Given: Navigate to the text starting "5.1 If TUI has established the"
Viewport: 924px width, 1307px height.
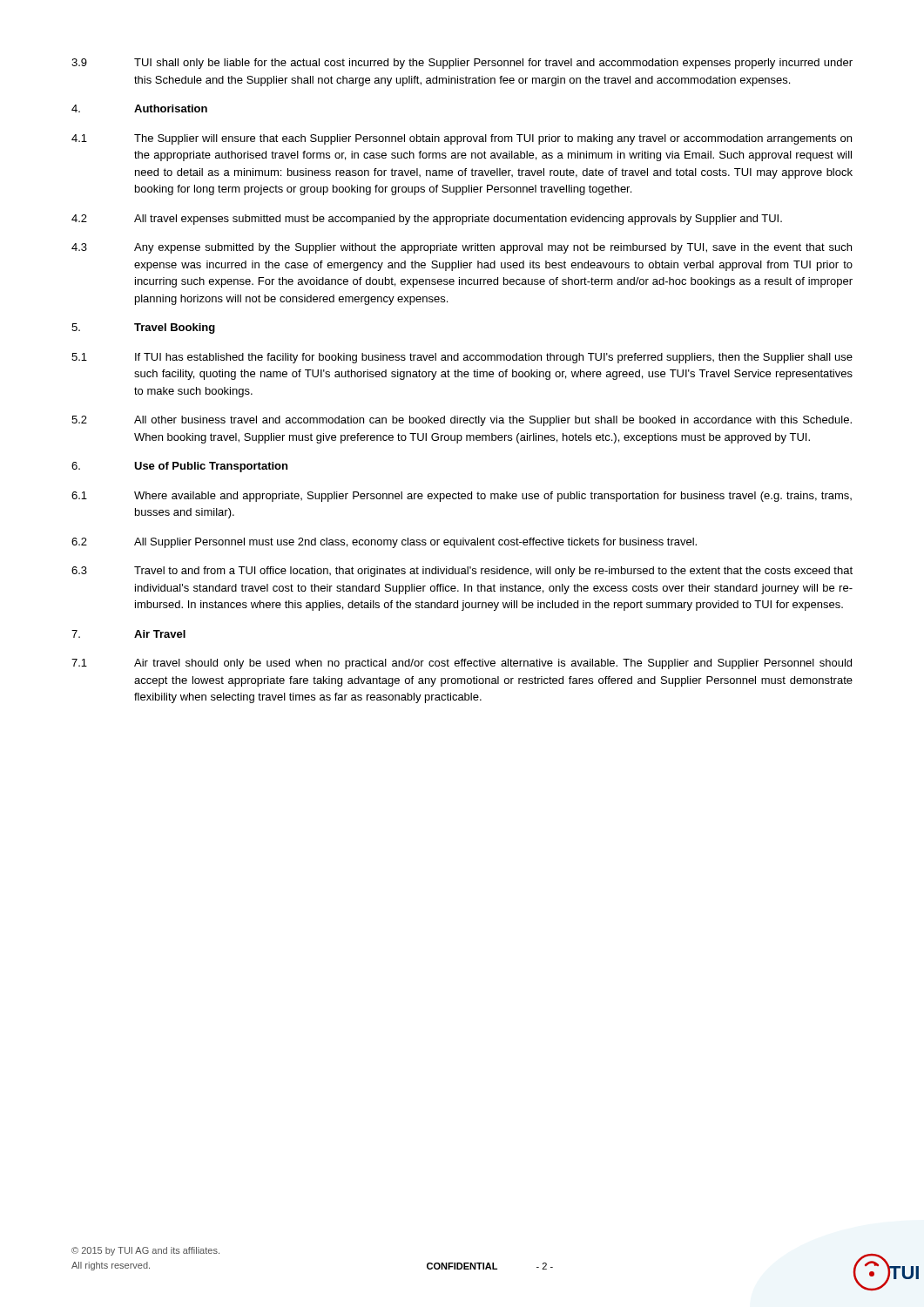Looking at the screenshot, I should (x=462, y=374).
